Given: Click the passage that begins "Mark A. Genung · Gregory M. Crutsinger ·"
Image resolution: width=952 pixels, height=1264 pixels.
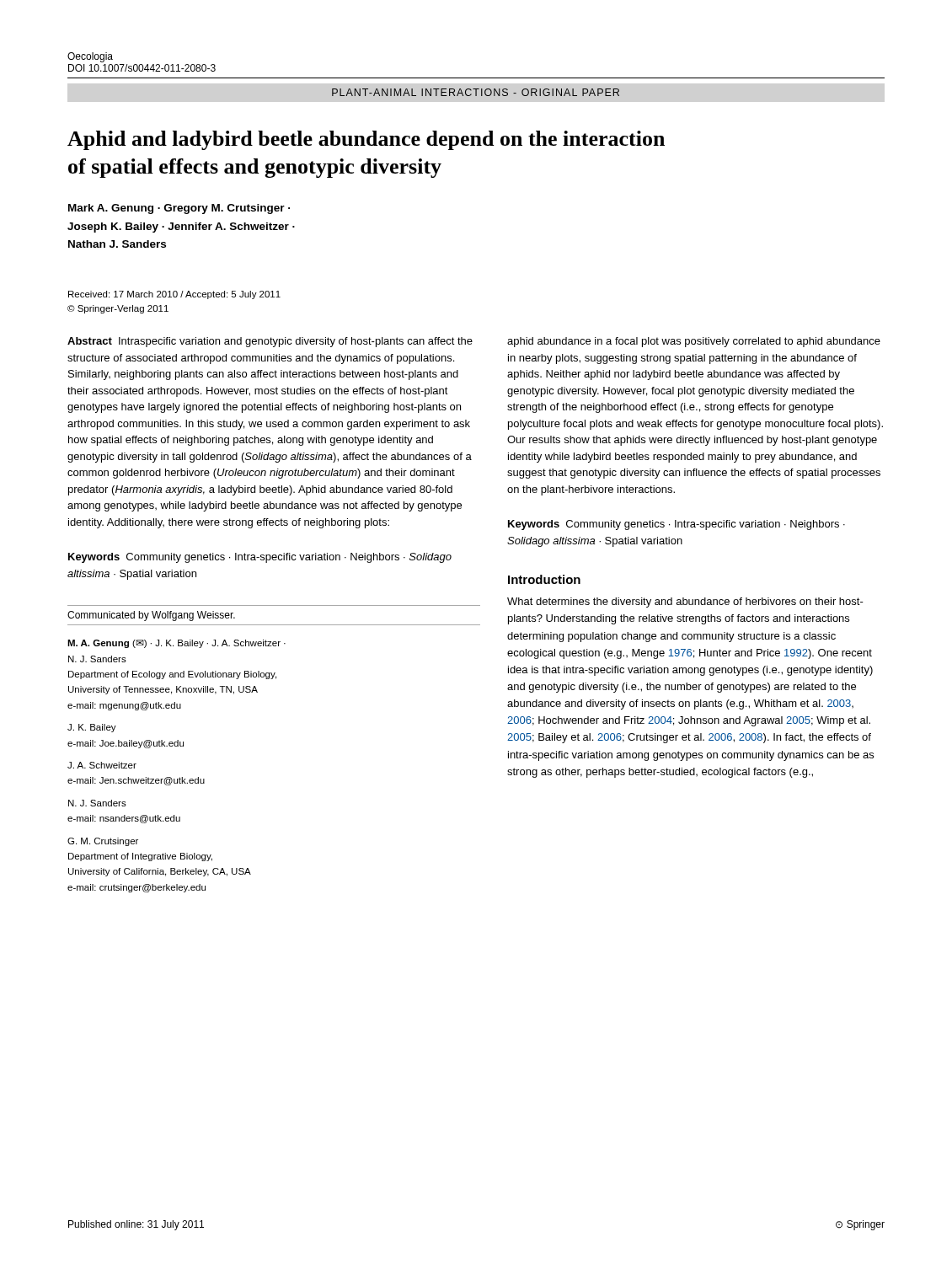Looking at the screenshot, I should coord(181,226).
